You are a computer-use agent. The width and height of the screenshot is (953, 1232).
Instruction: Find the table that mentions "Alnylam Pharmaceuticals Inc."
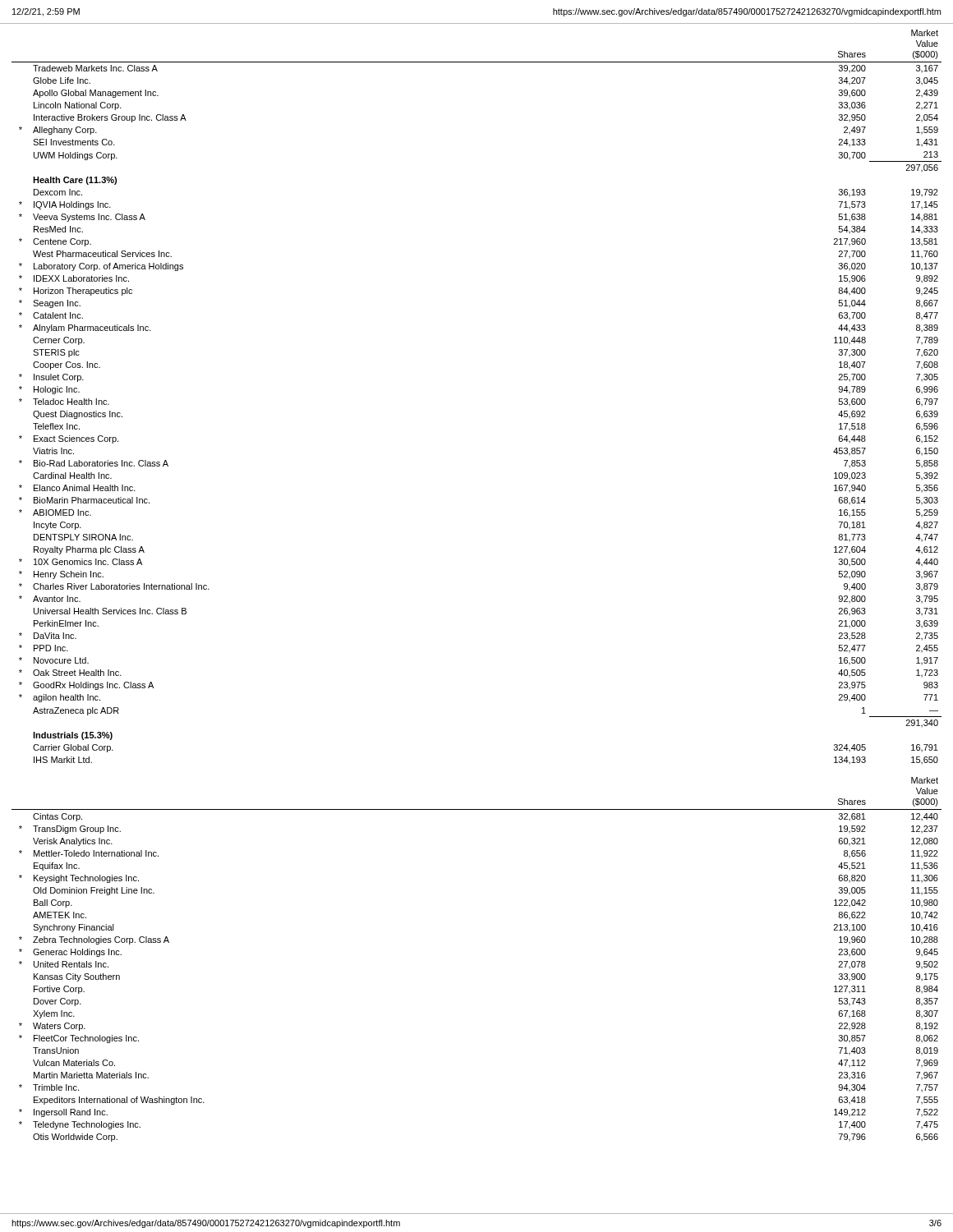[x=476, y=396]
